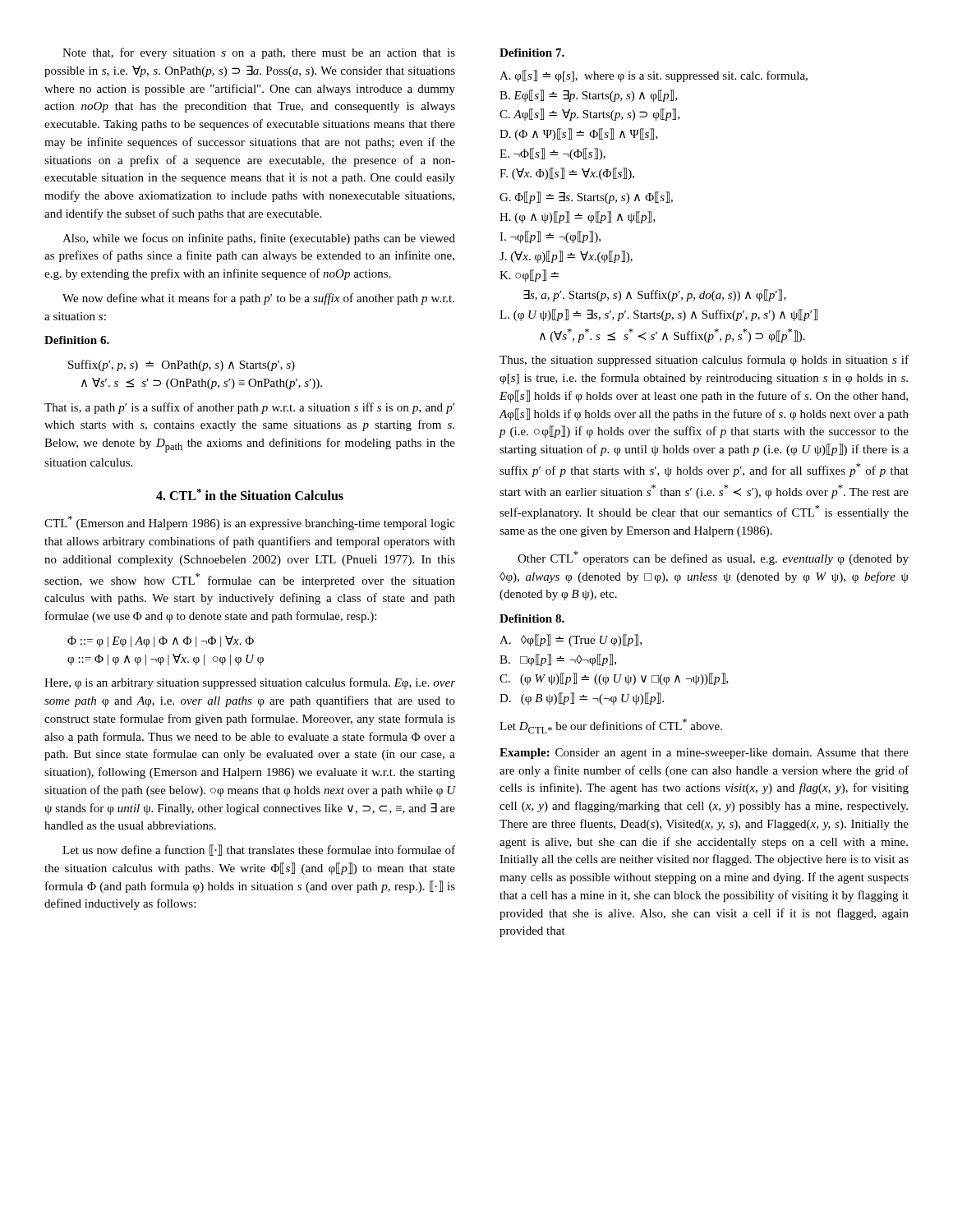Click on the element starting "Note that, for"
The image size is (953, 1232).
(250, 185)
